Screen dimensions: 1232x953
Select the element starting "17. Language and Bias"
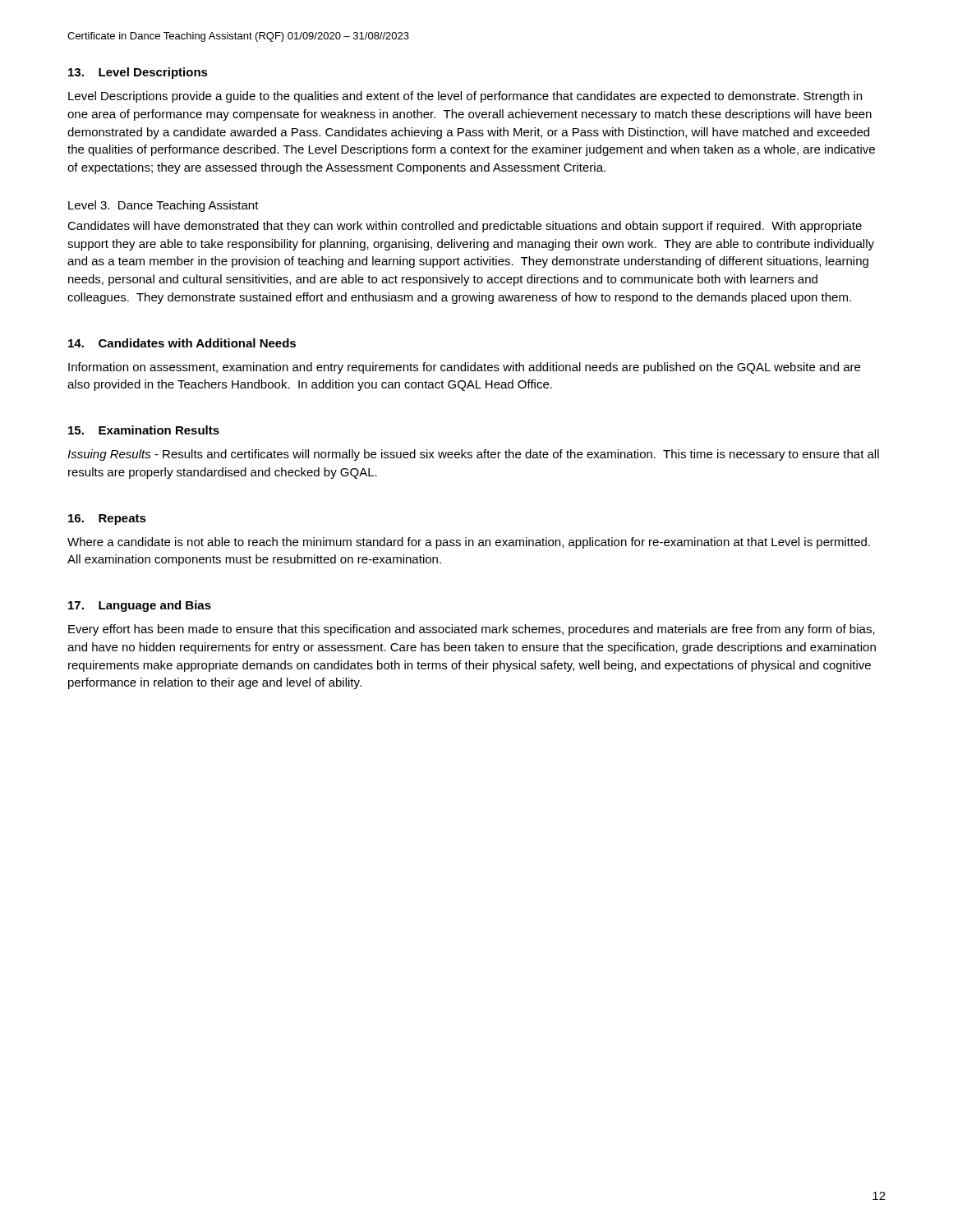click(139, 605)
